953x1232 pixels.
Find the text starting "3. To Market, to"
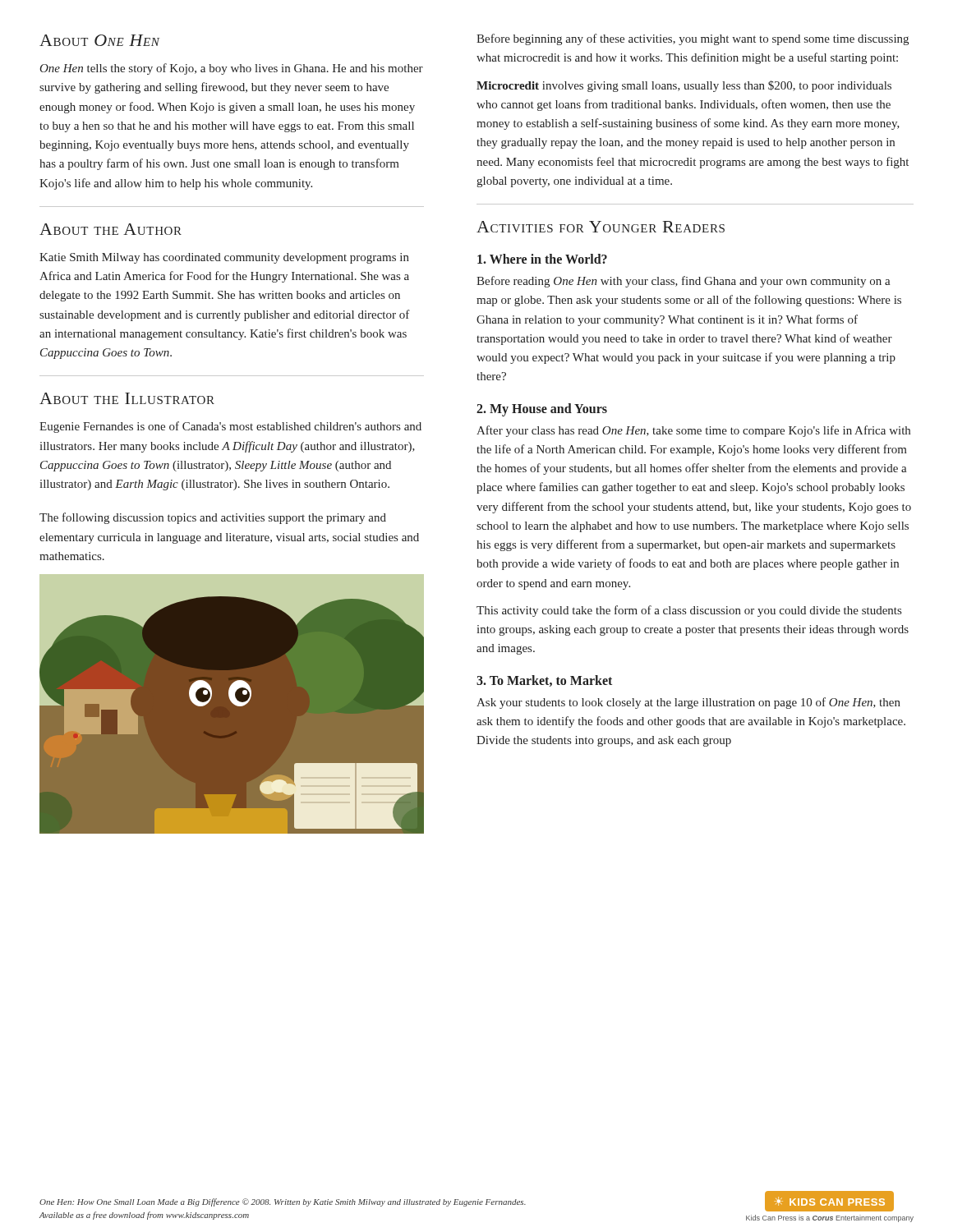pos(544,681)
